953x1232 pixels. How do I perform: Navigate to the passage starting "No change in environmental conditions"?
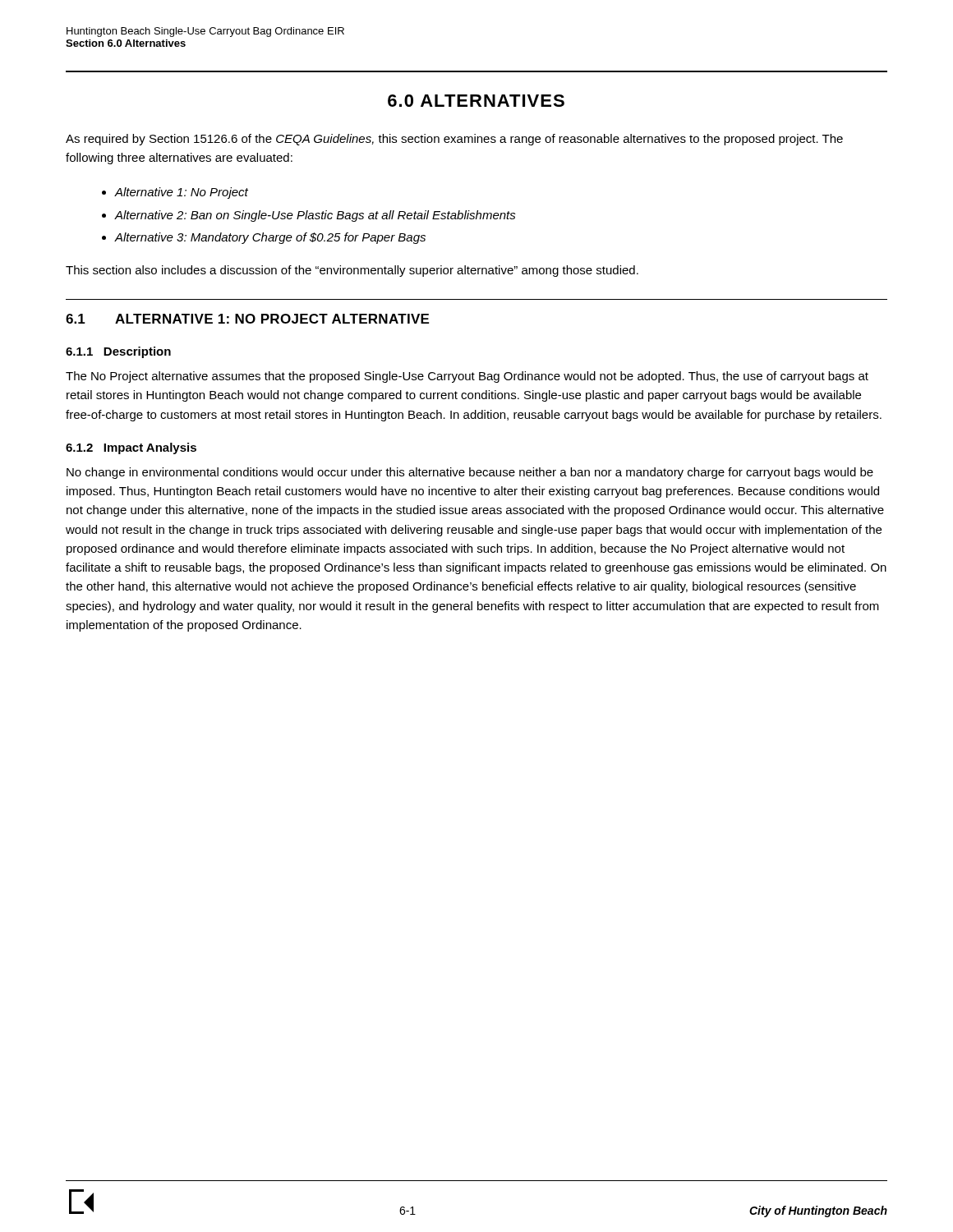(476, 548)
